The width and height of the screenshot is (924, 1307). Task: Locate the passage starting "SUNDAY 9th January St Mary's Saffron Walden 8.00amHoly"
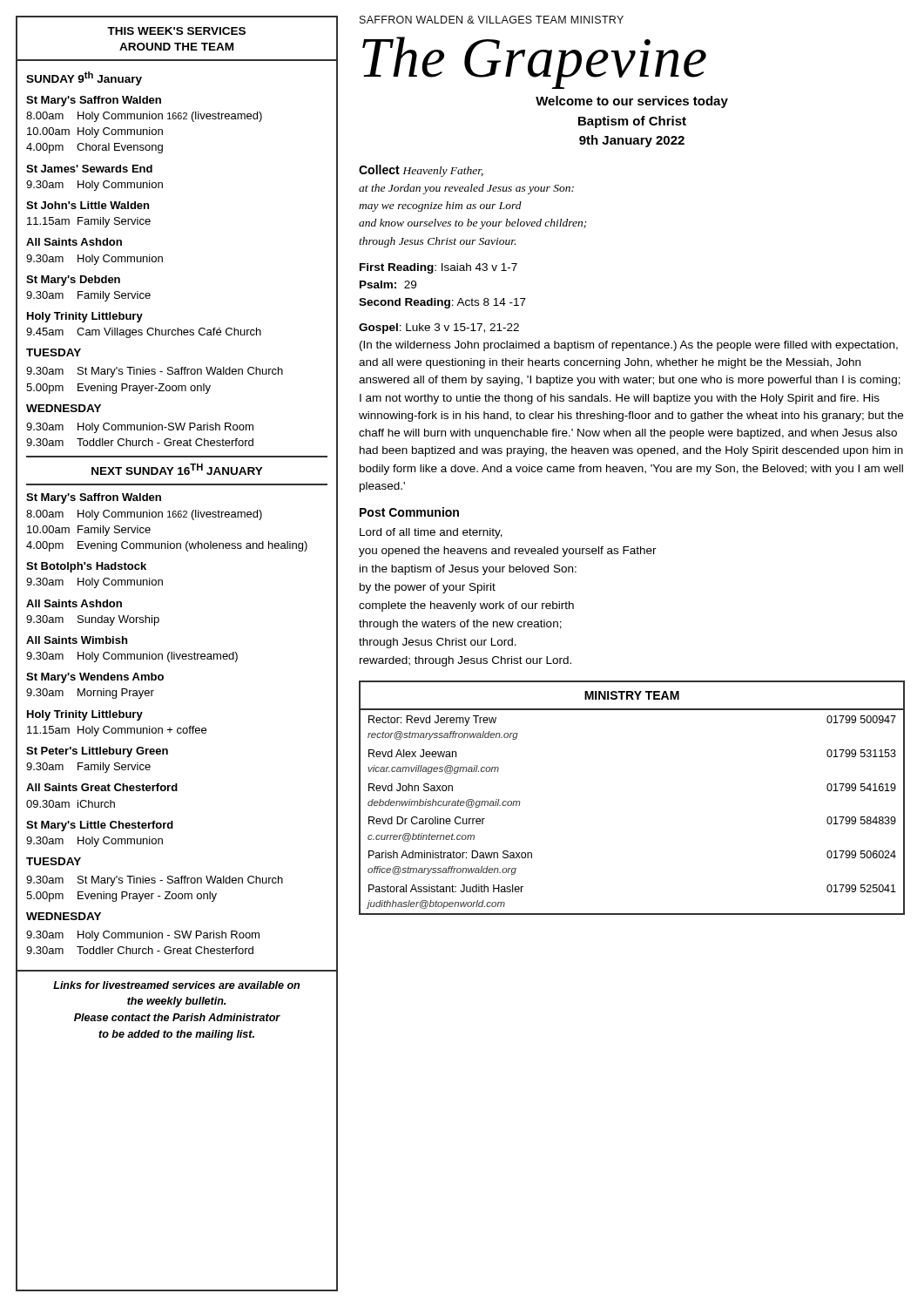click(84, 78)
